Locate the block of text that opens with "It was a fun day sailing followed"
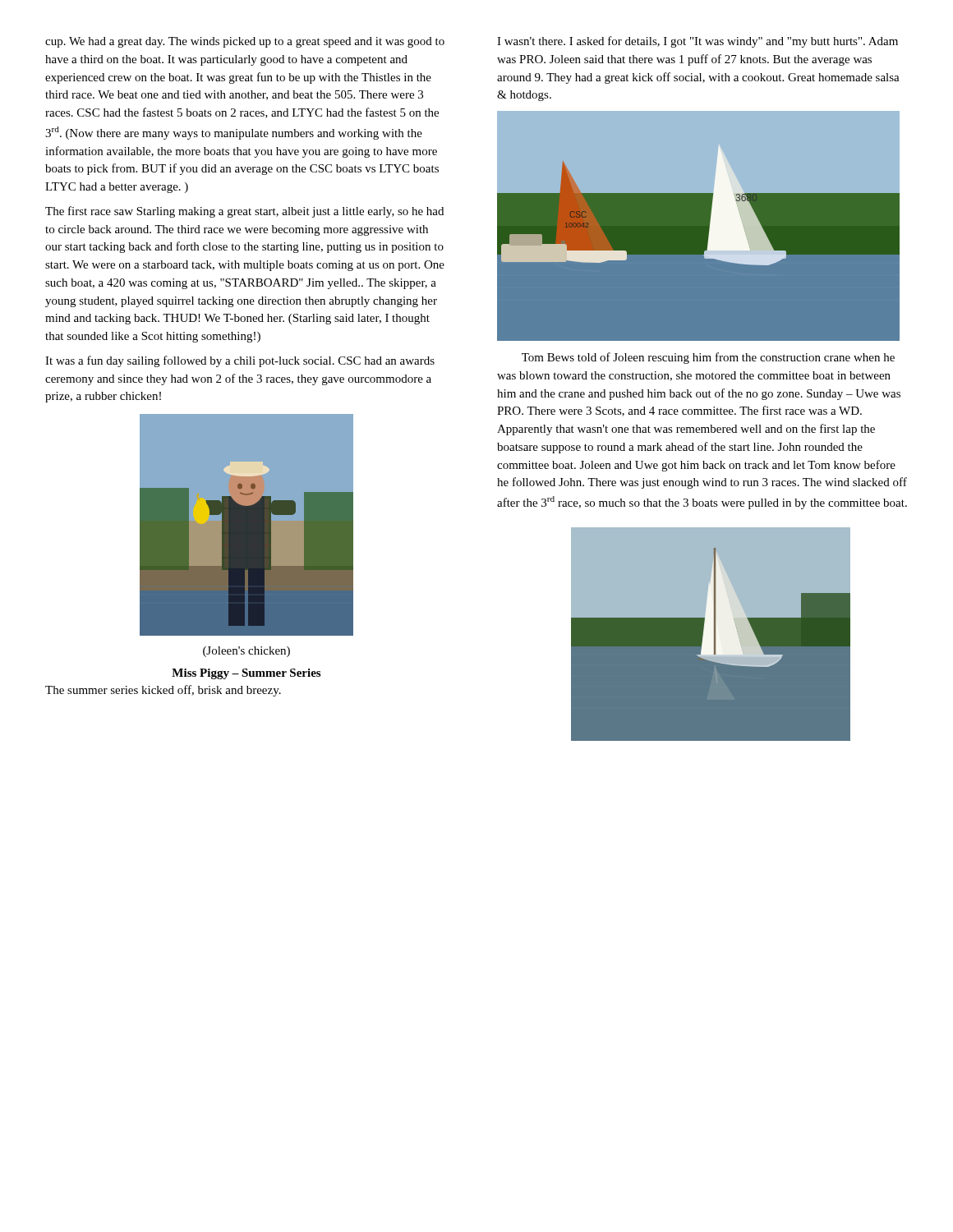Viewport: 953px width, 1232px height. (x=240, y=378)
